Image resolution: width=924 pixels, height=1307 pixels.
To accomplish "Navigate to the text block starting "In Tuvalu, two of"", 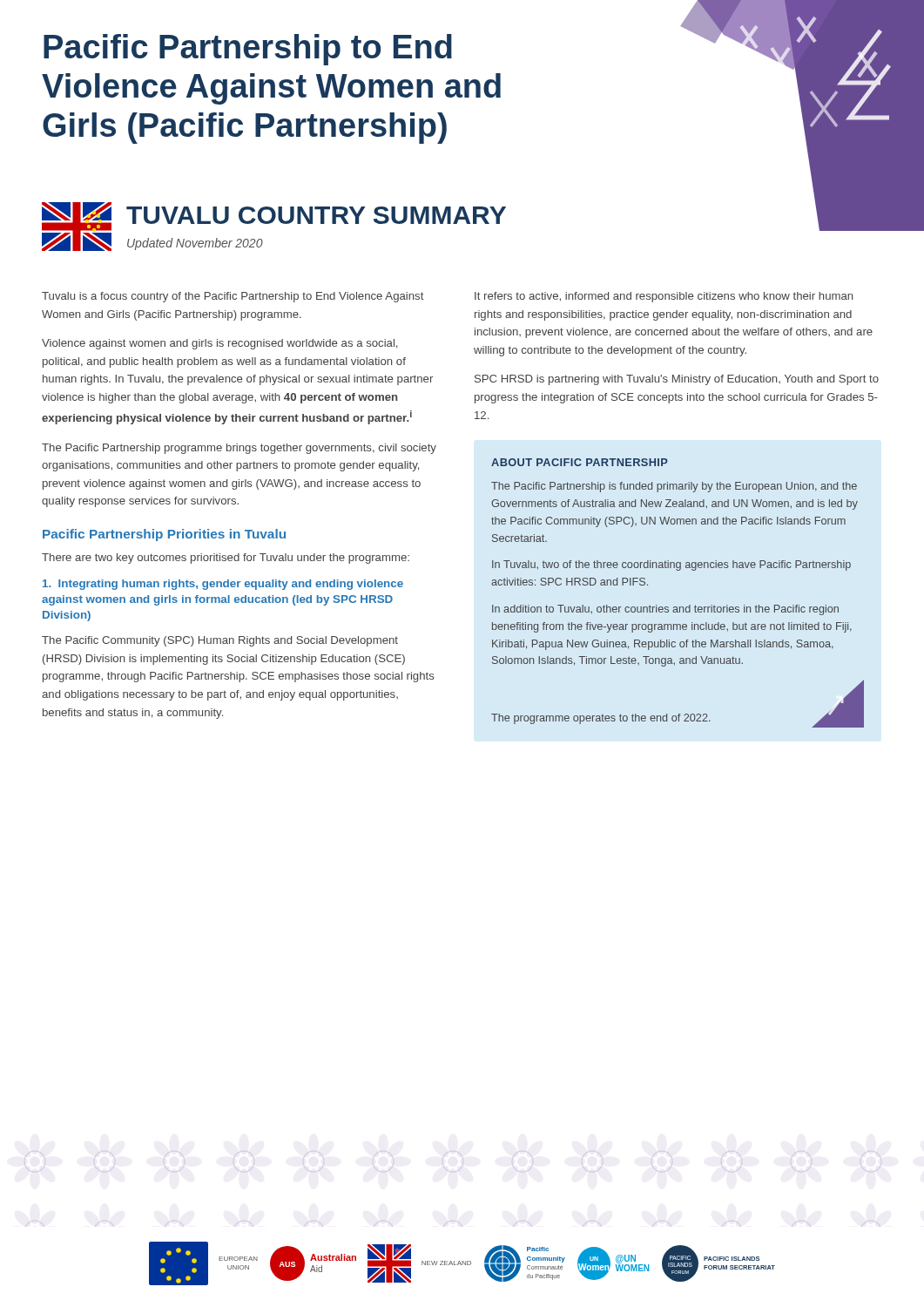I will point(671,574).
